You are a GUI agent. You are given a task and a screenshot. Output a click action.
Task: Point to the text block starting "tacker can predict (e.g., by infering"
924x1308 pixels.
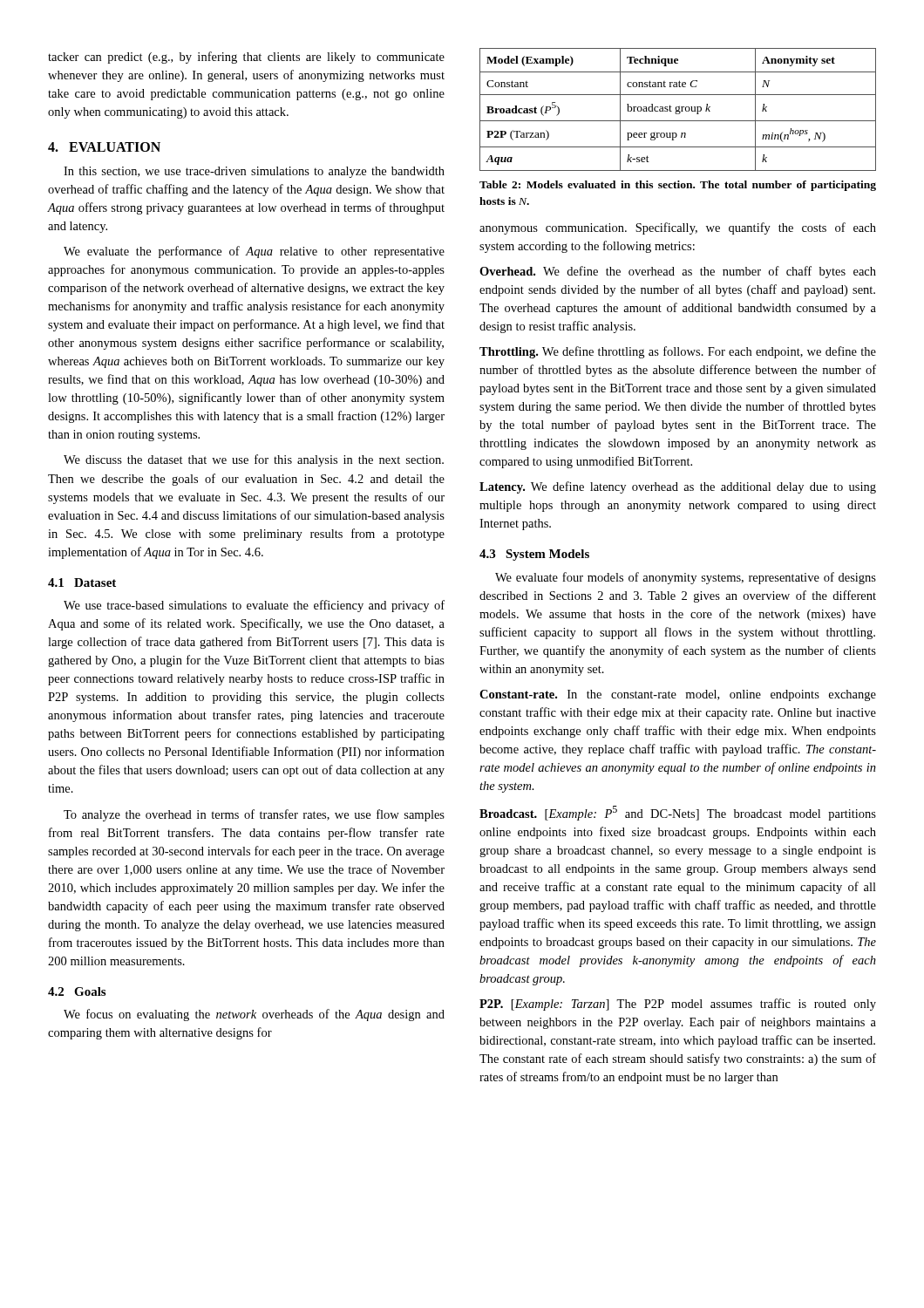click(x=246, y=85)
